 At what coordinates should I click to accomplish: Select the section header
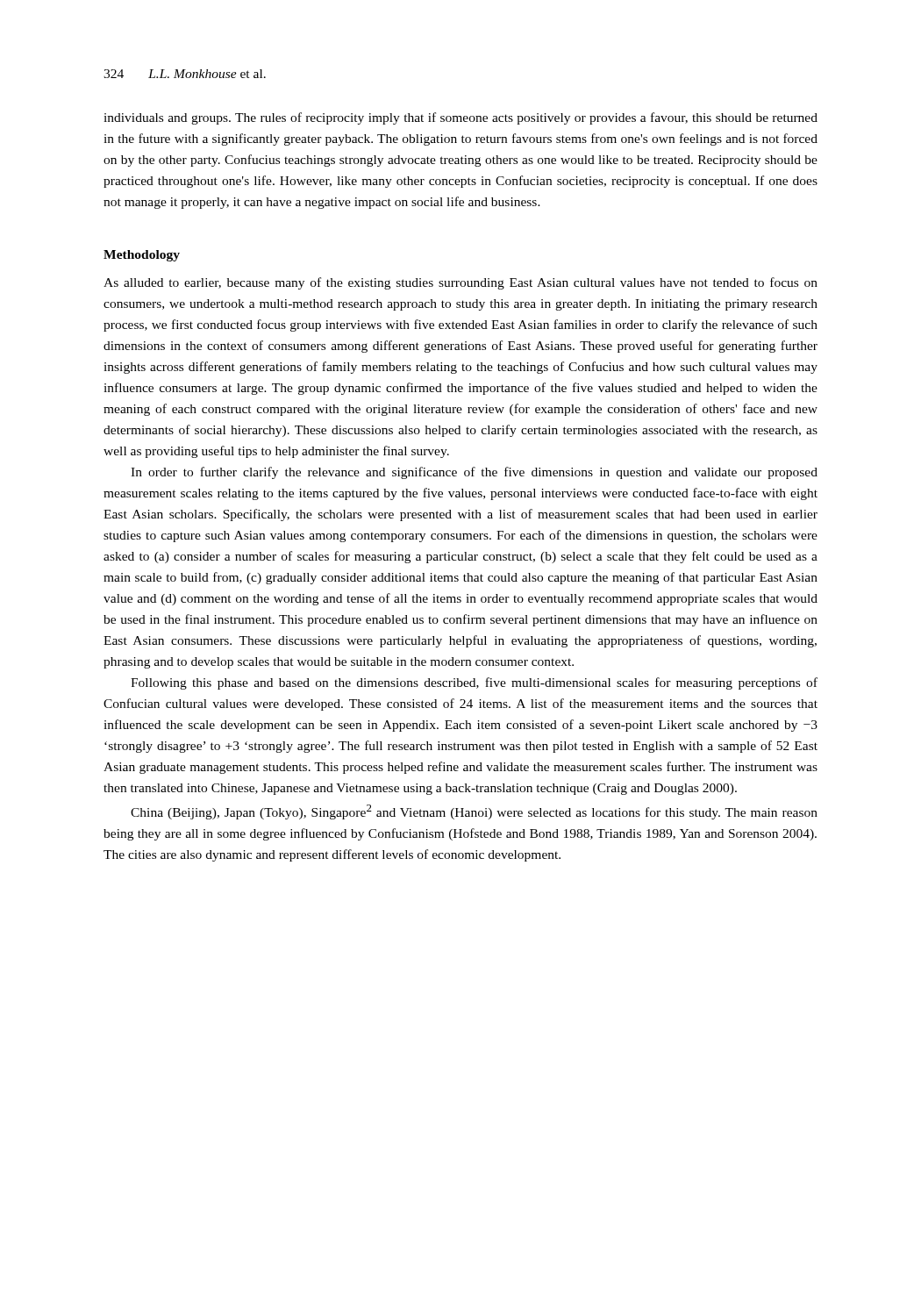pyautogui.click(x=142, y=254)
